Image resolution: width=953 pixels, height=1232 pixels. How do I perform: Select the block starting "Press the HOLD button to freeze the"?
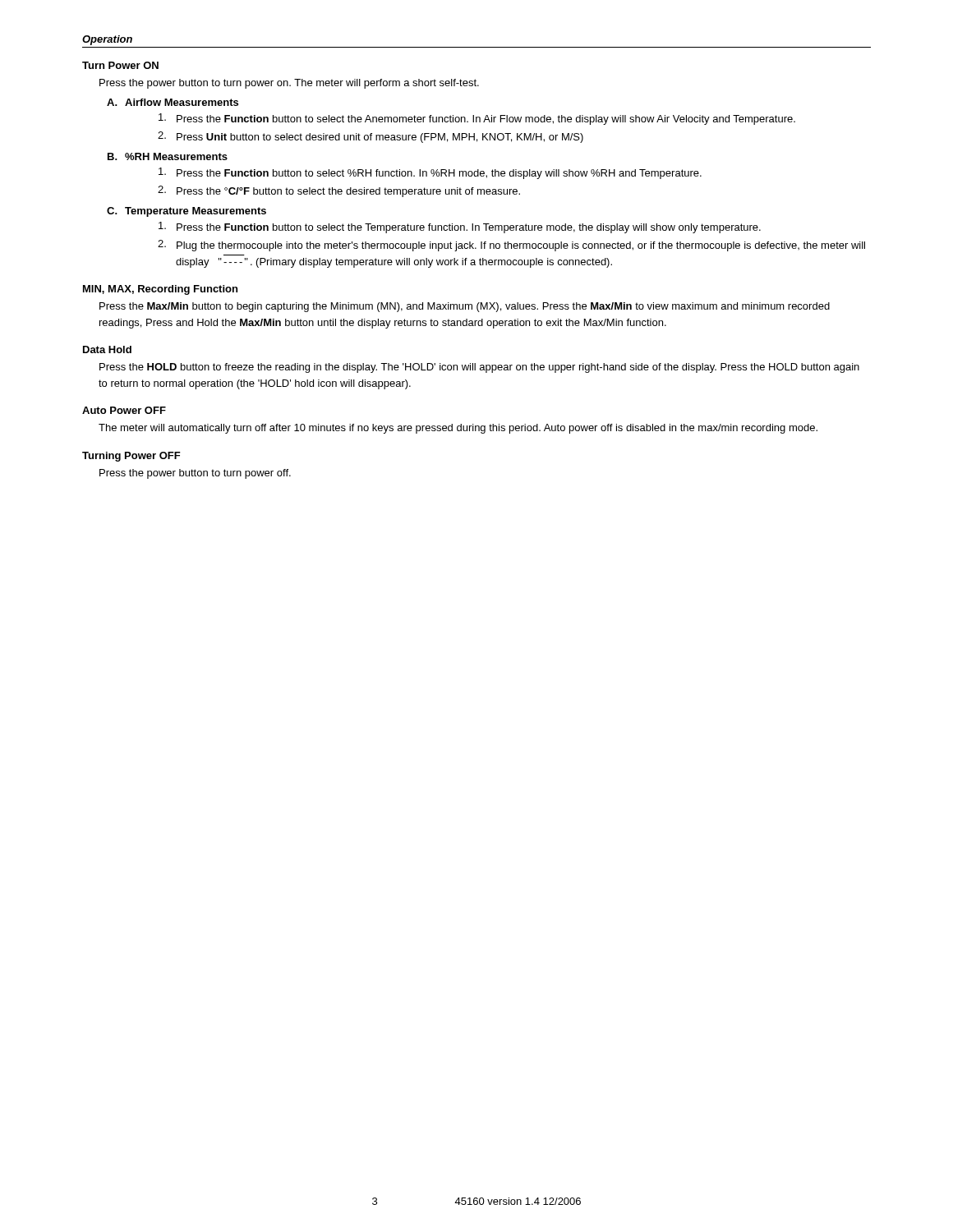click(x=479, y=375)
